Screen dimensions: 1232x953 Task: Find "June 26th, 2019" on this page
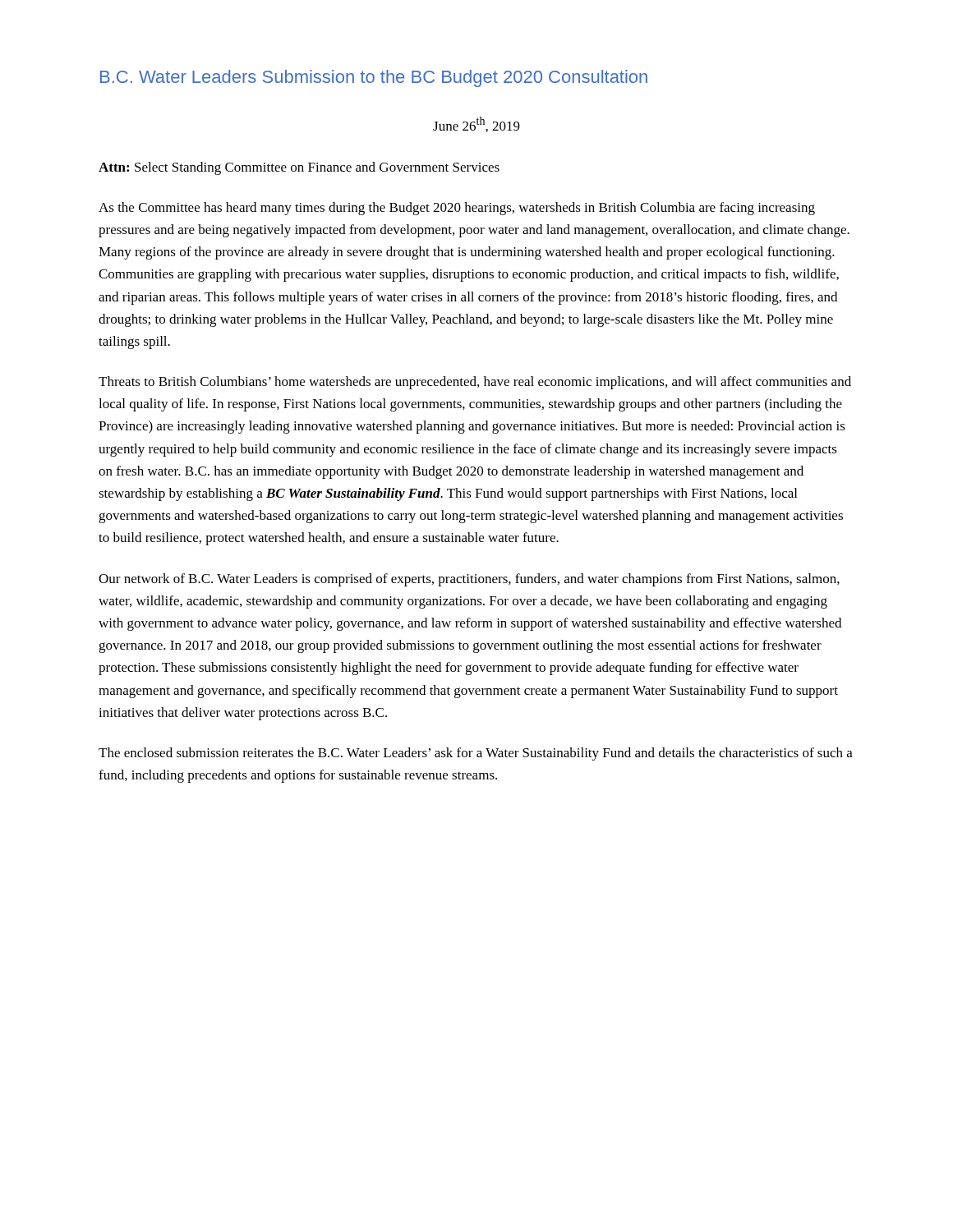476,124
